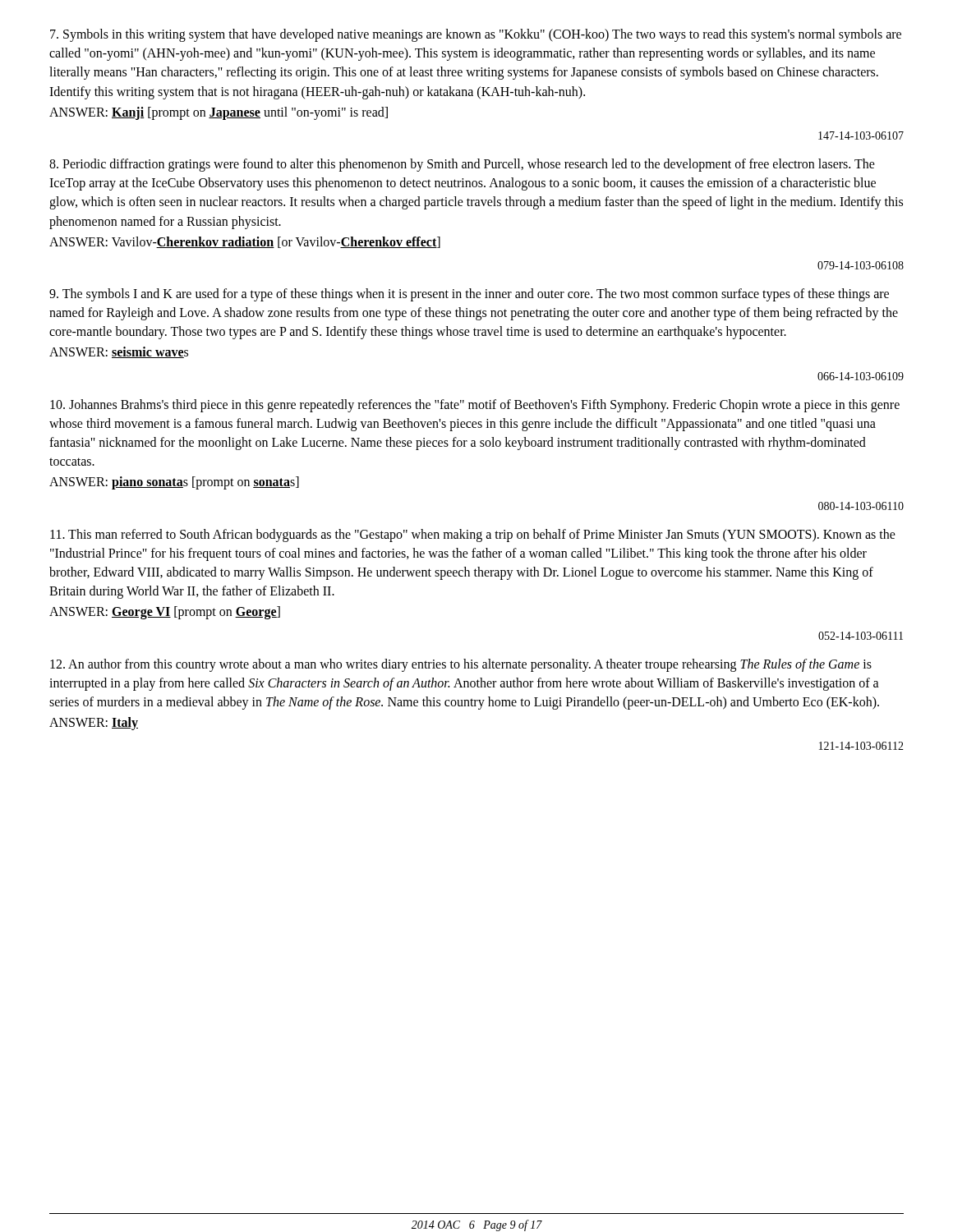953x1232 pixels.
Task: Click on the block starting "An author from"
Action: click(x=476, y=693)
